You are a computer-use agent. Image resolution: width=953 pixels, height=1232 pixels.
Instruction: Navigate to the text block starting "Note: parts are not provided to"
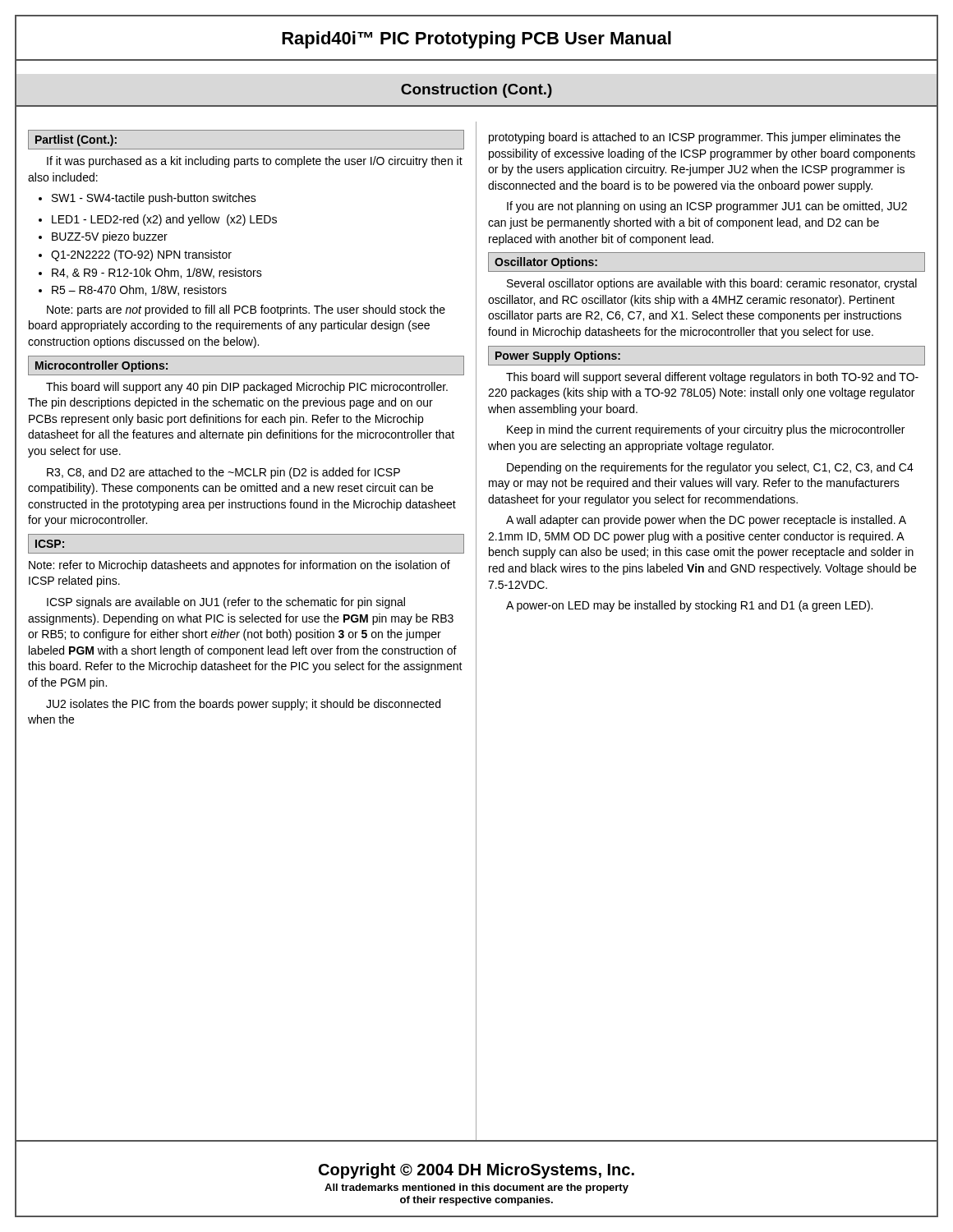pyautogui.click(x=246, y=326)
